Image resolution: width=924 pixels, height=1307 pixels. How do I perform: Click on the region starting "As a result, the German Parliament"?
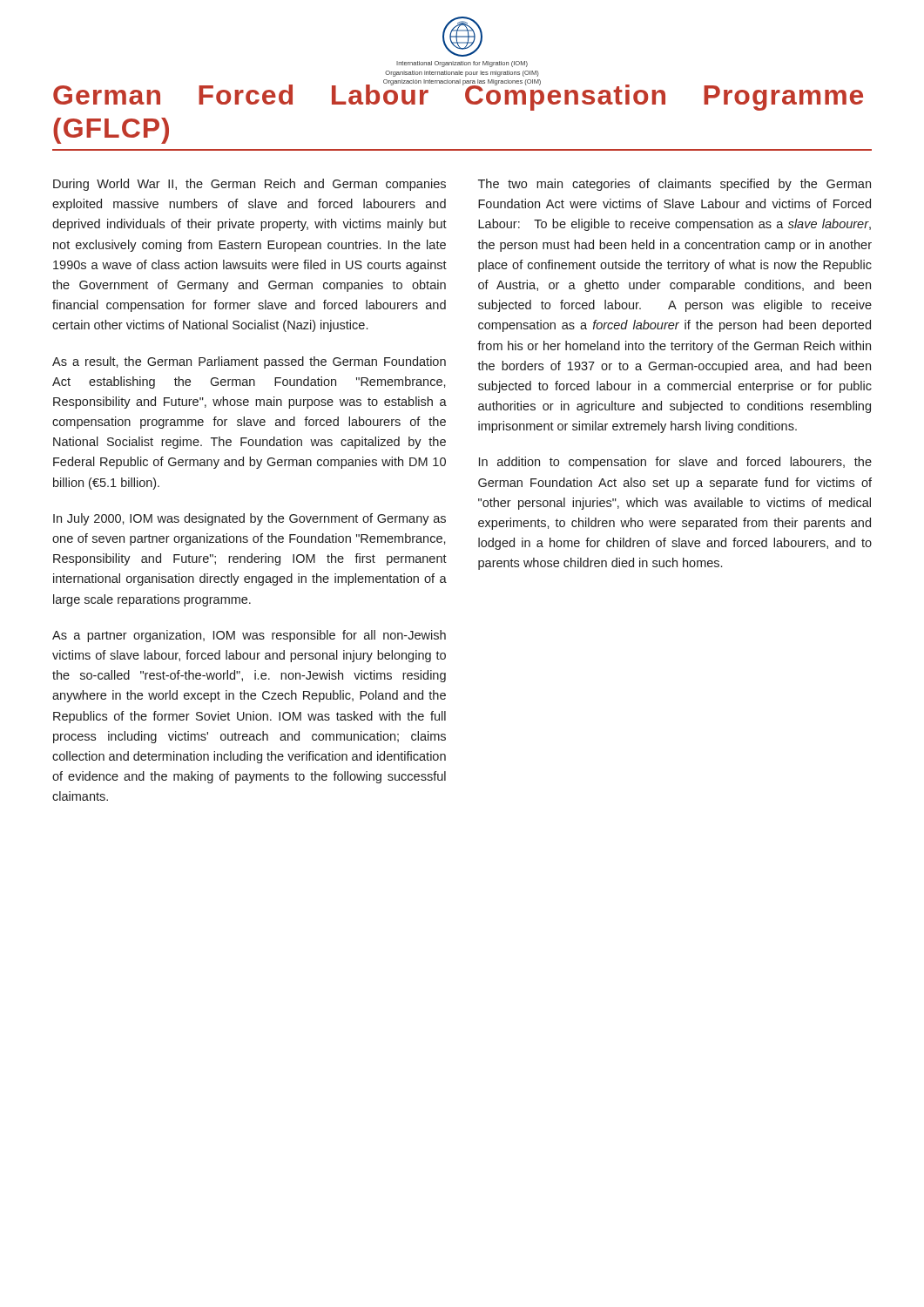point(249,422)
